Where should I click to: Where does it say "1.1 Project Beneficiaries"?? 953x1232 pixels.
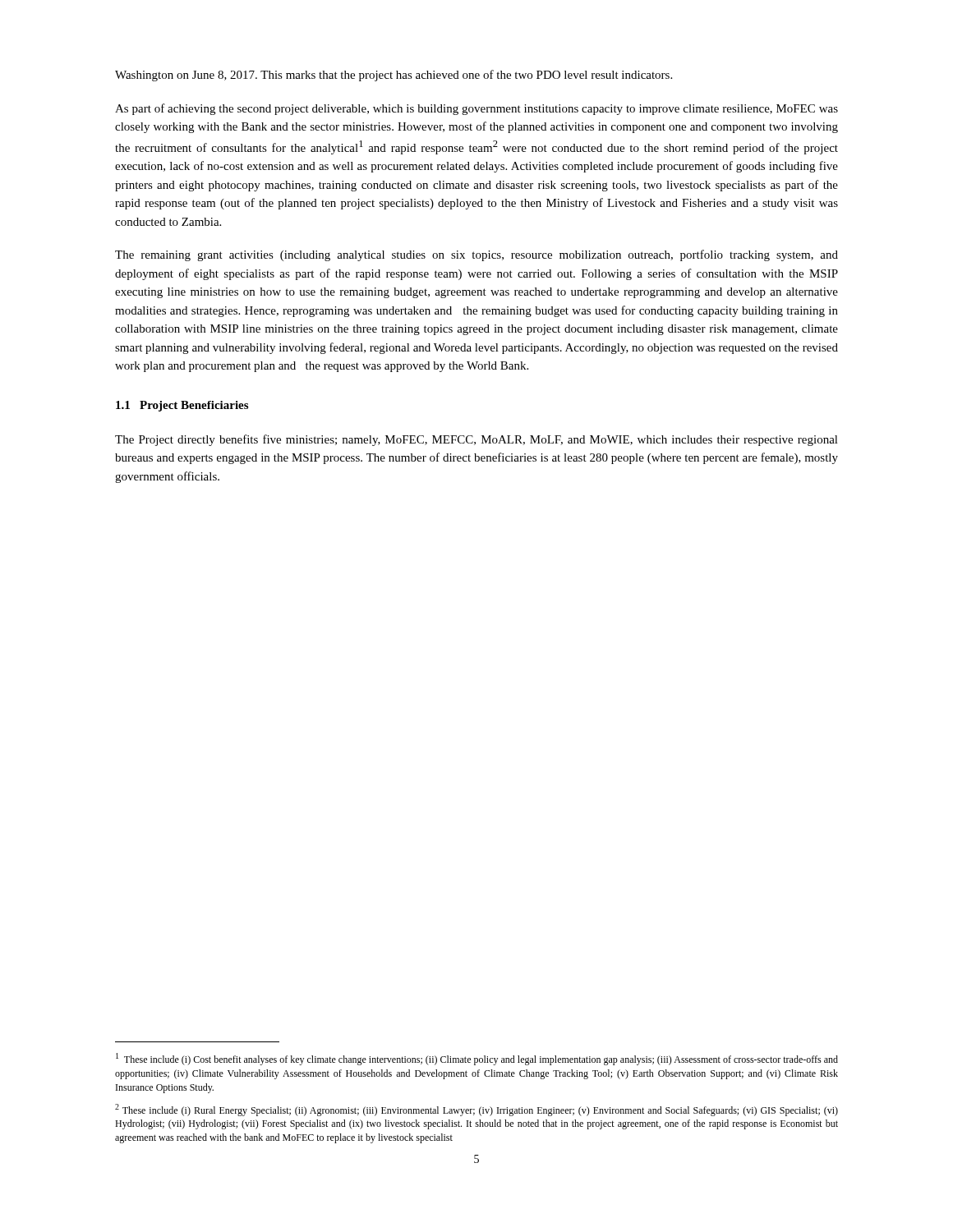[x=182, y=405]
